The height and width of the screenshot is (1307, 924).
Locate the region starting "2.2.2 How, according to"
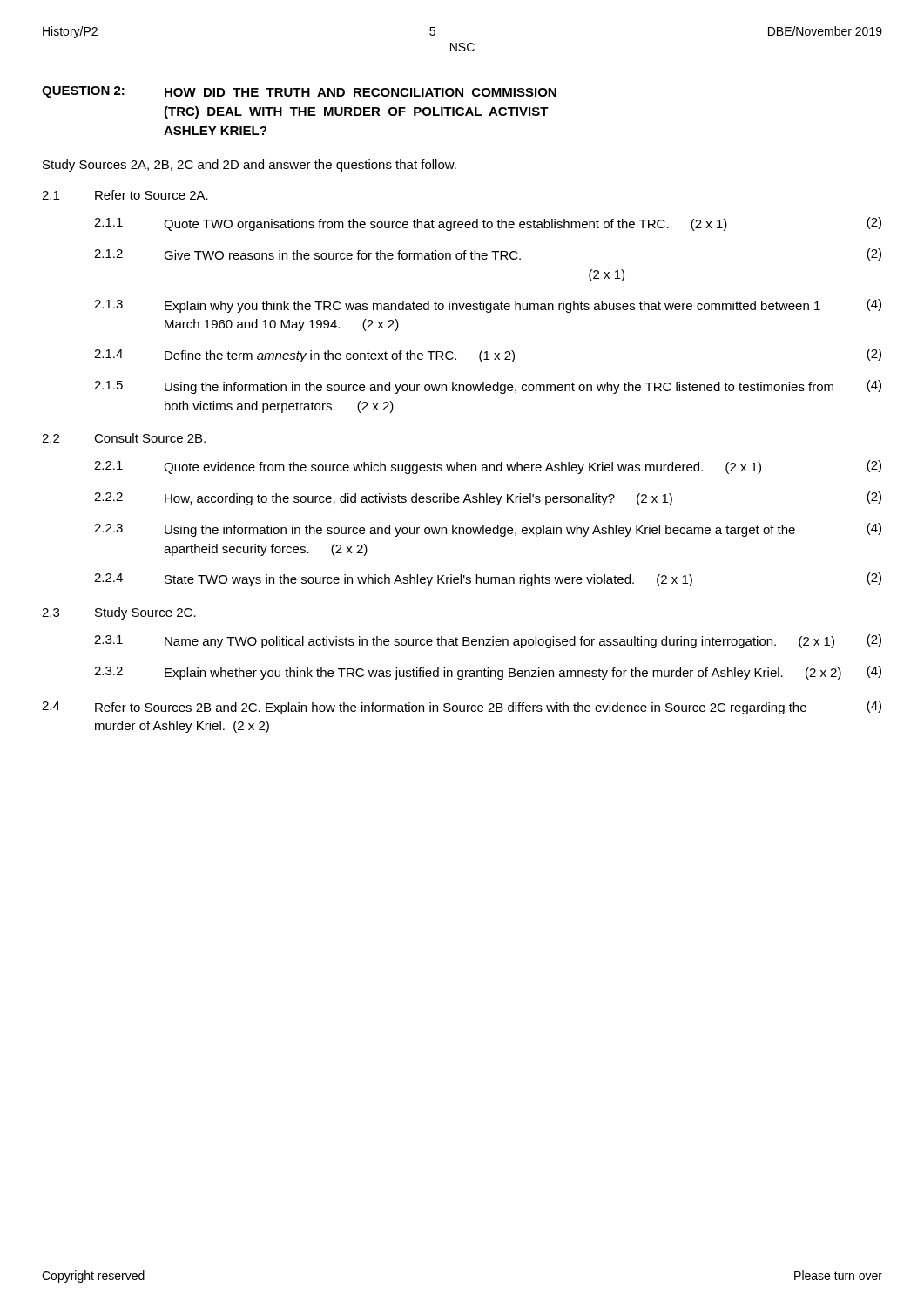coord(488,498)
